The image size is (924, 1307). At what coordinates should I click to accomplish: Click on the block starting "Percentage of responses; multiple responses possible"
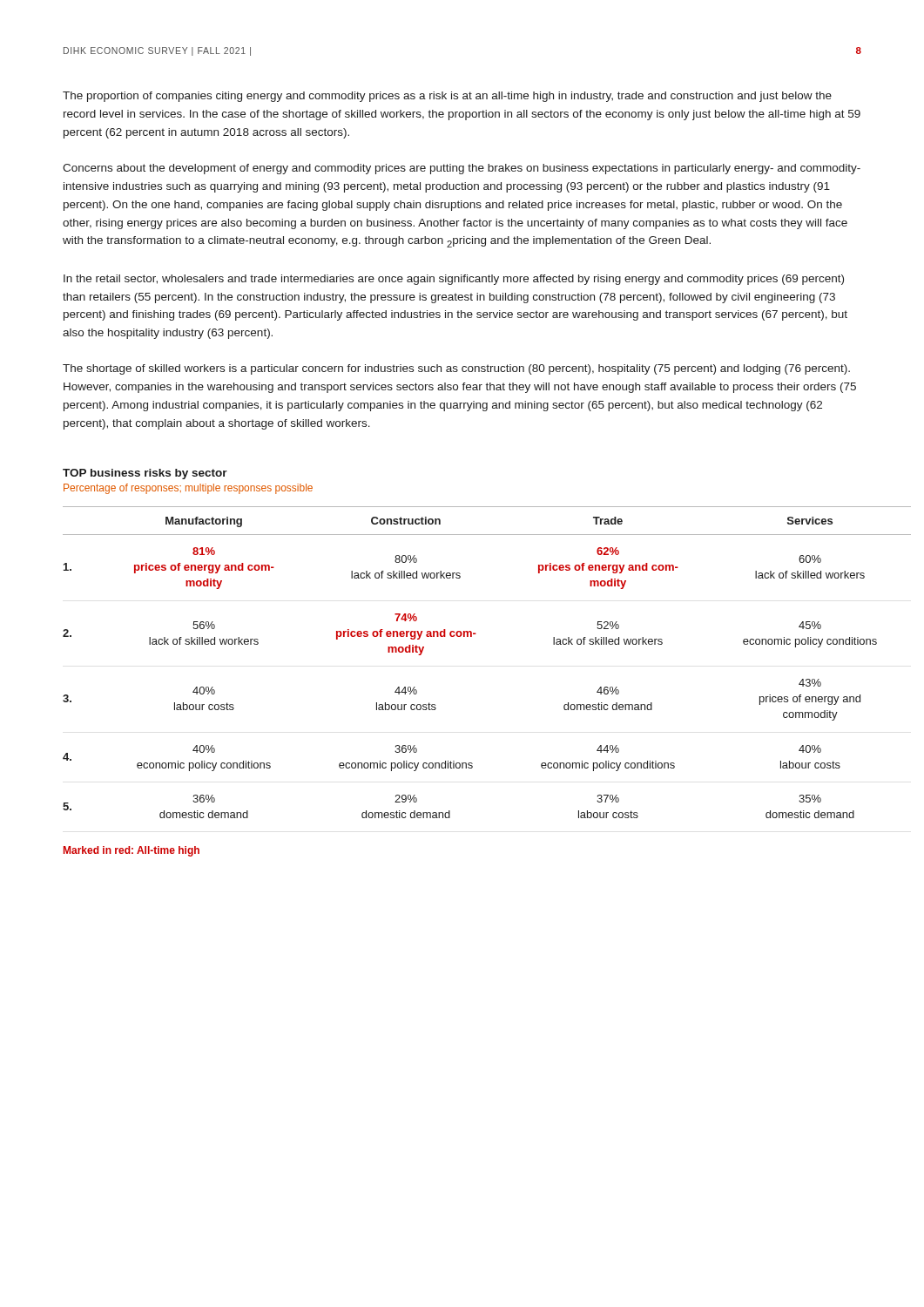188,488
